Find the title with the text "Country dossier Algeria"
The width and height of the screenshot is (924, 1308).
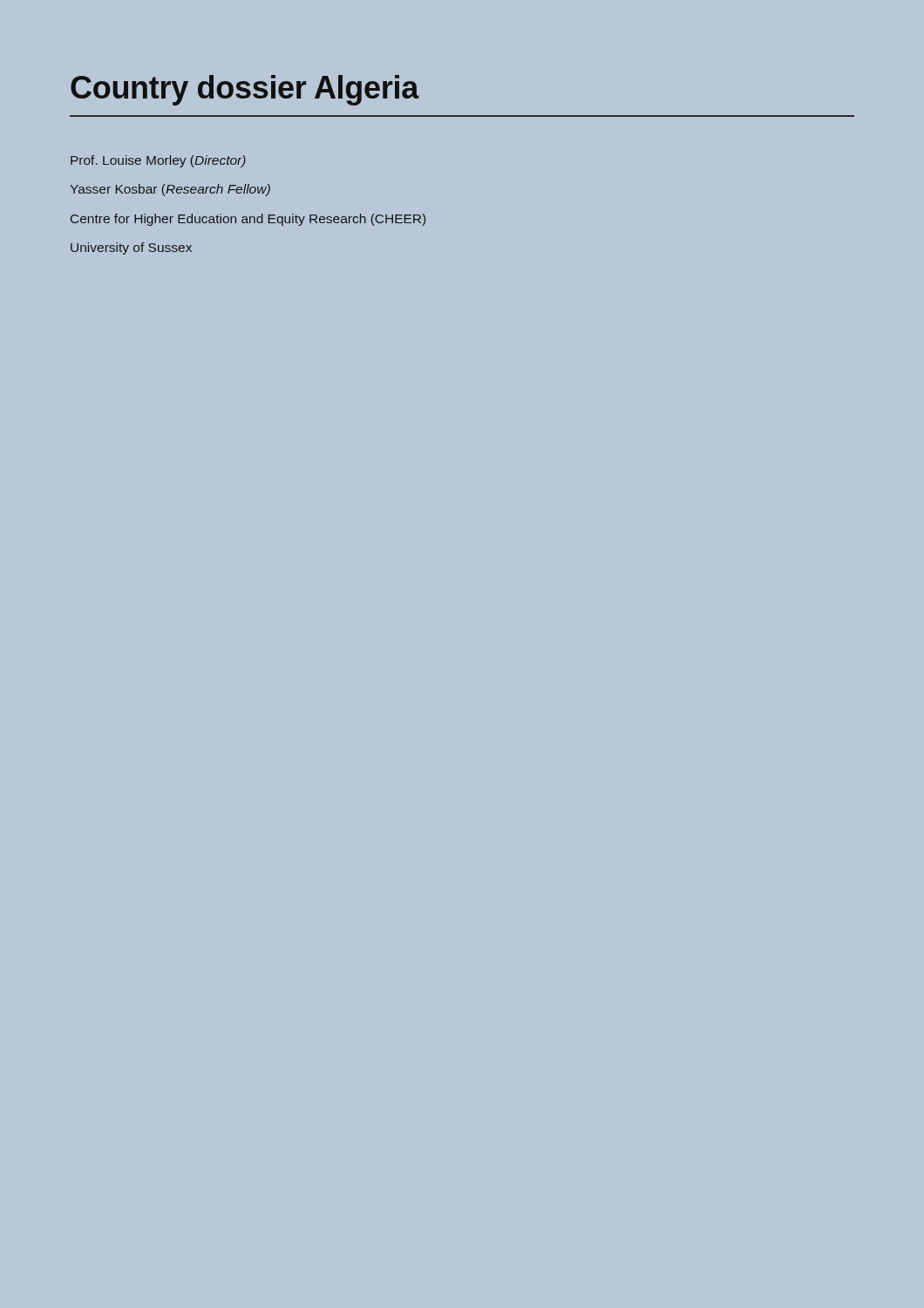[244, 88]
